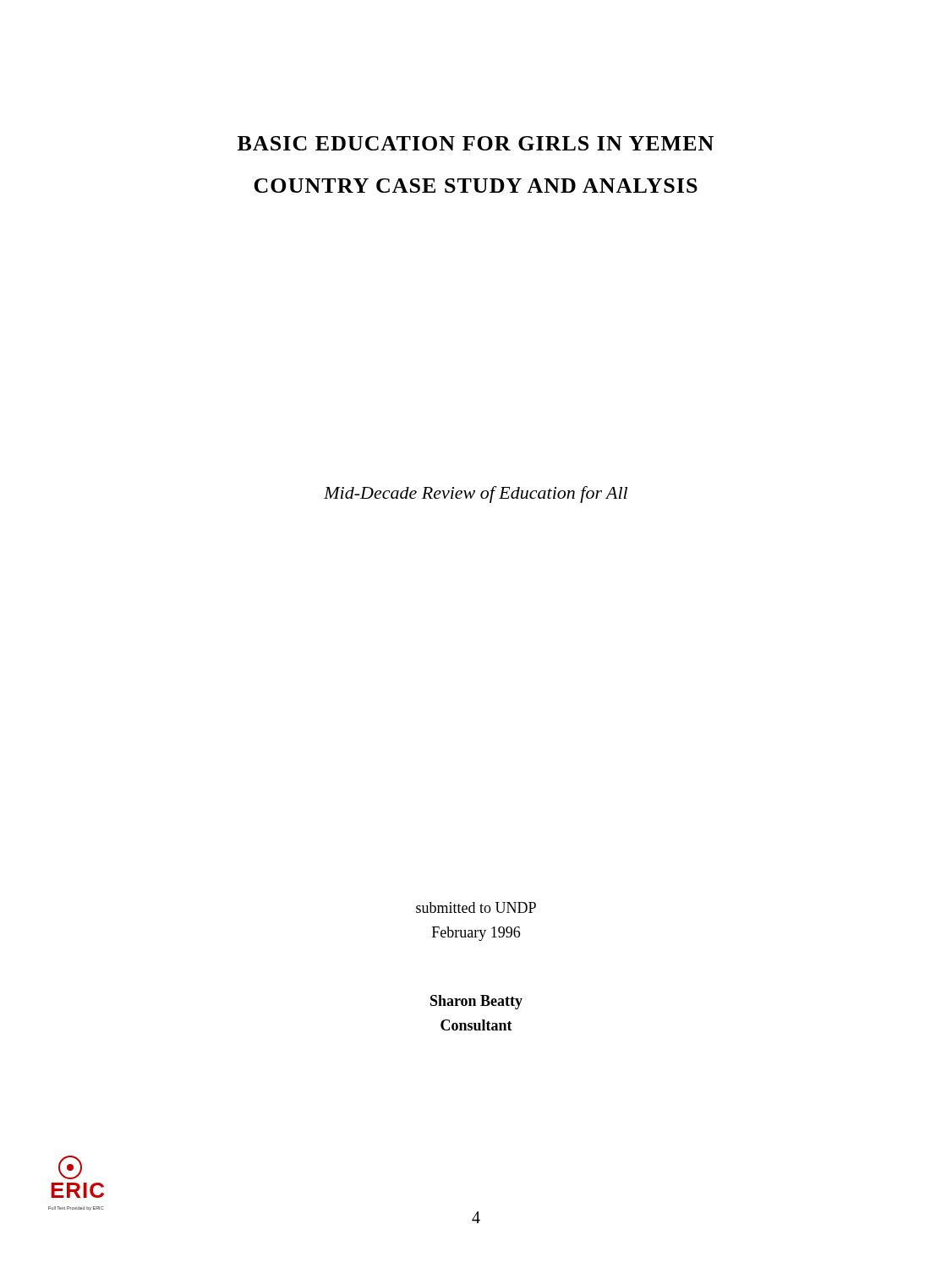Locate the title that opens with "COUNTRY CASE STUDY AND"

476,186
